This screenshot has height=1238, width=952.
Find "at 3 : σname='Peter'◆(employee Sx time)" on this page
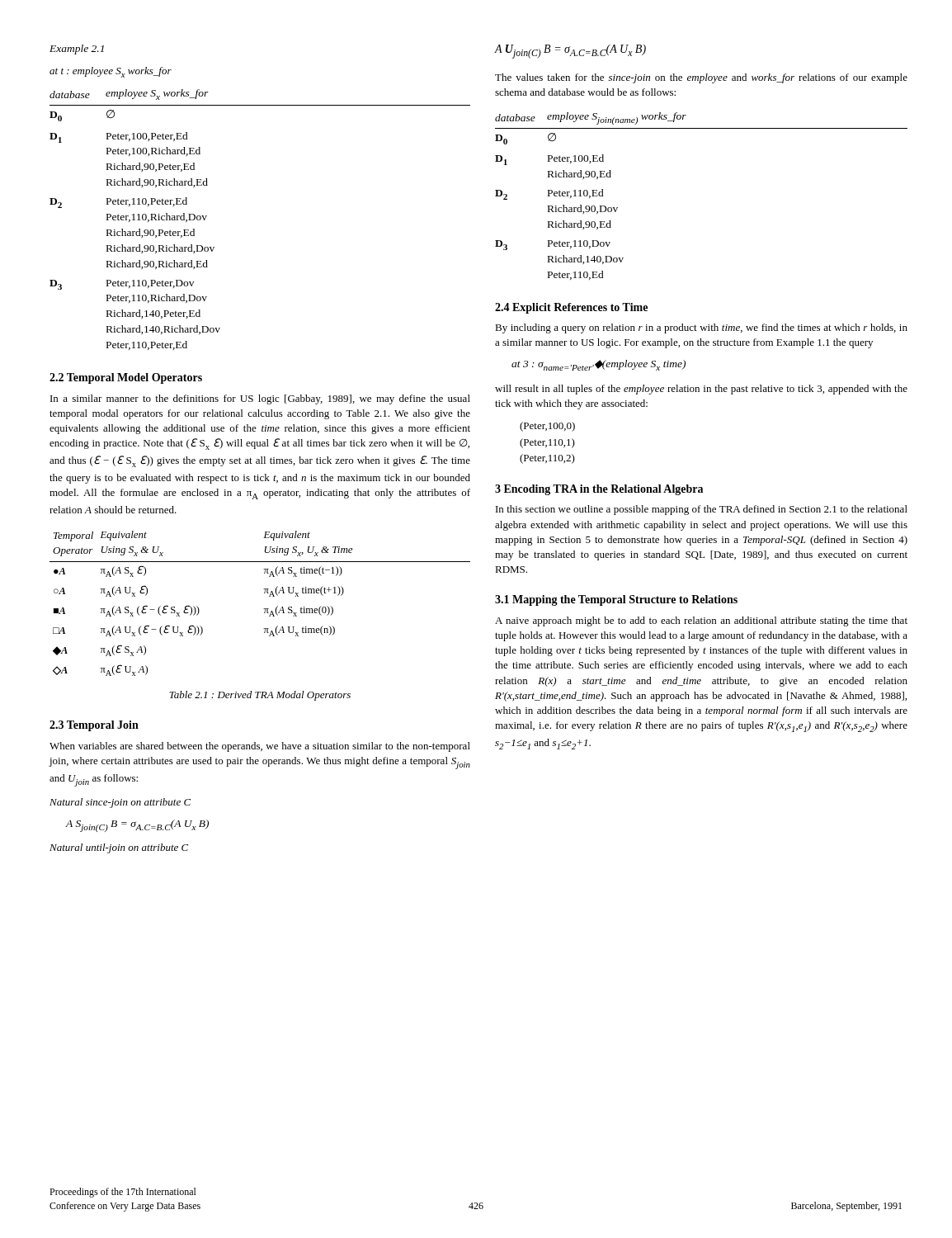(599, 365)
